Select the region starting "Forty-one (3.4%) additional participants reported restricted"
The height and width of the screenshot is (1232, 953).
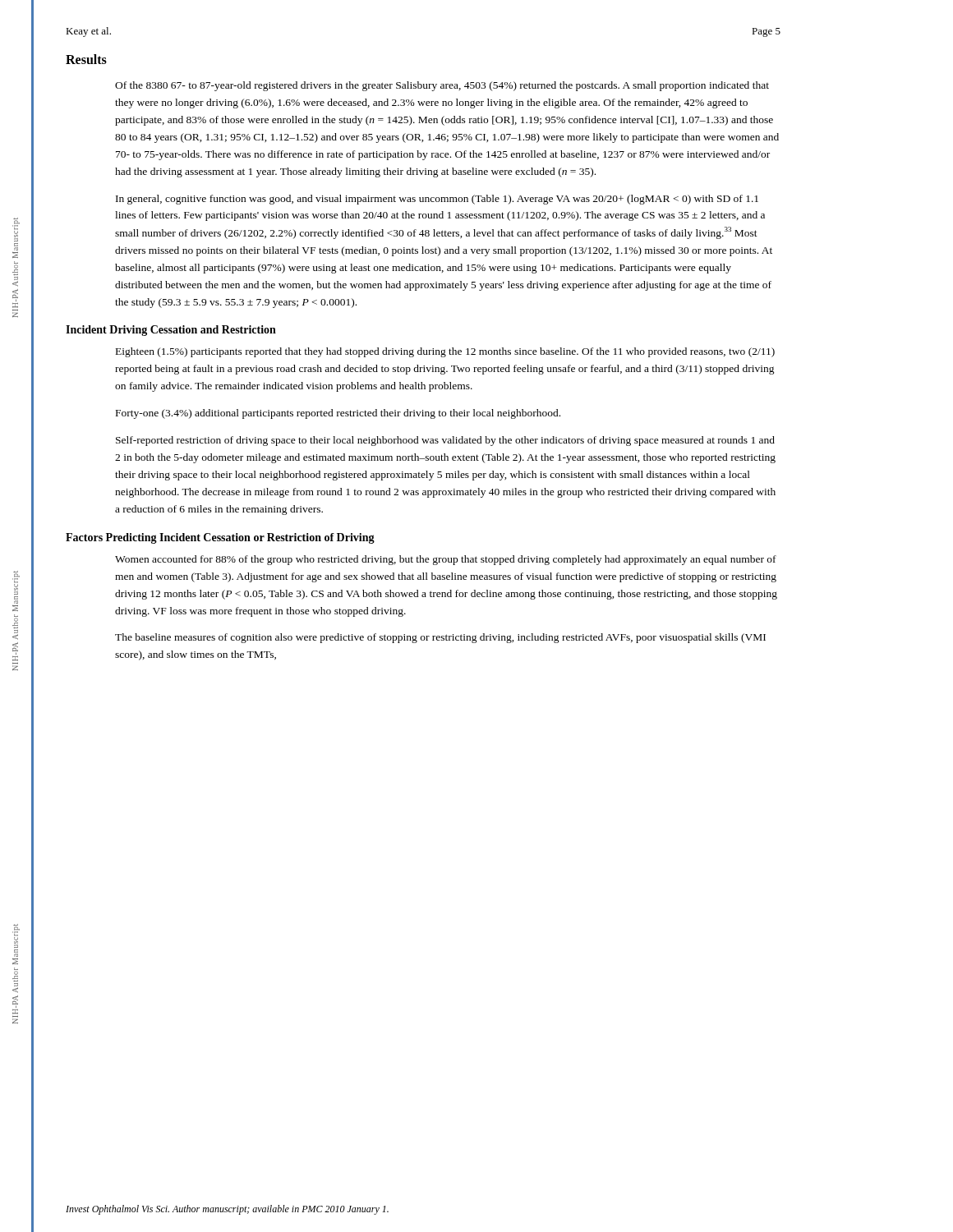tap(338, 413)
